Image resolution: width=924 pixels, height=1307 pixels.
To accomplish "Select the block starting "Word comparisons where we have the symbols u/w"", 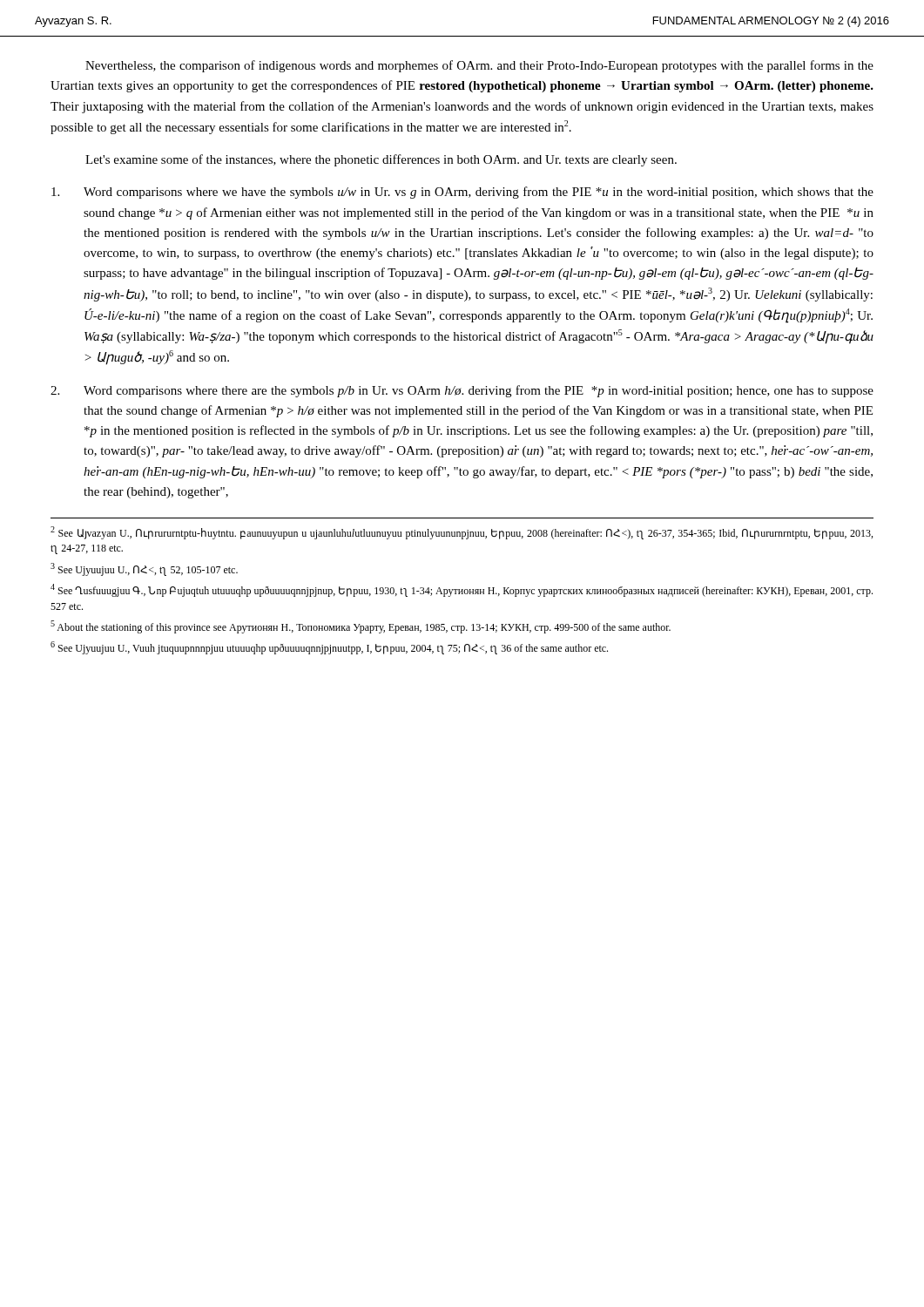I will tap(462, 275).
